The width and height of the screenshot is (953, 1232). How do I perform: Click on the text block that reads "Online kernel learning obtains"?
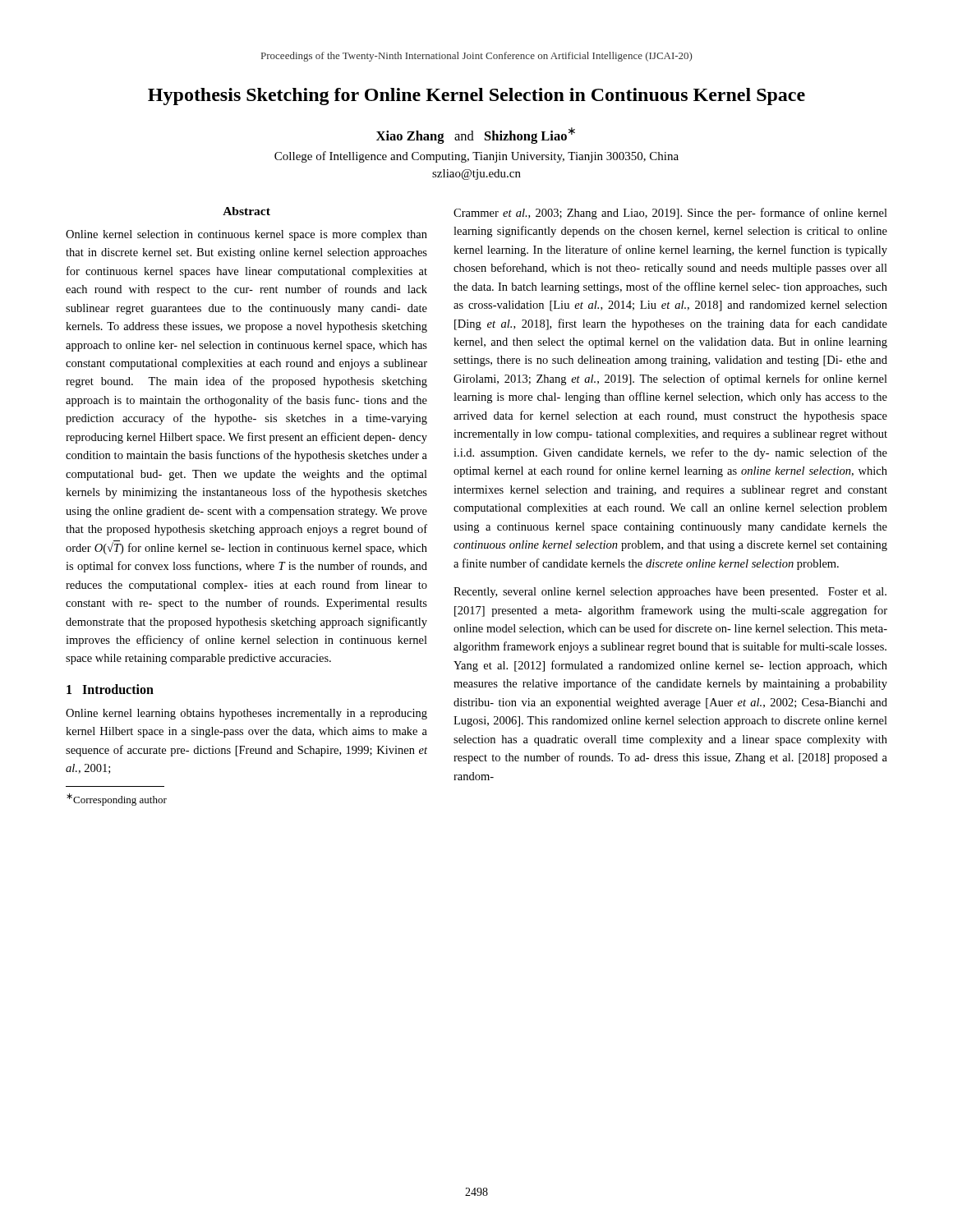246,741
